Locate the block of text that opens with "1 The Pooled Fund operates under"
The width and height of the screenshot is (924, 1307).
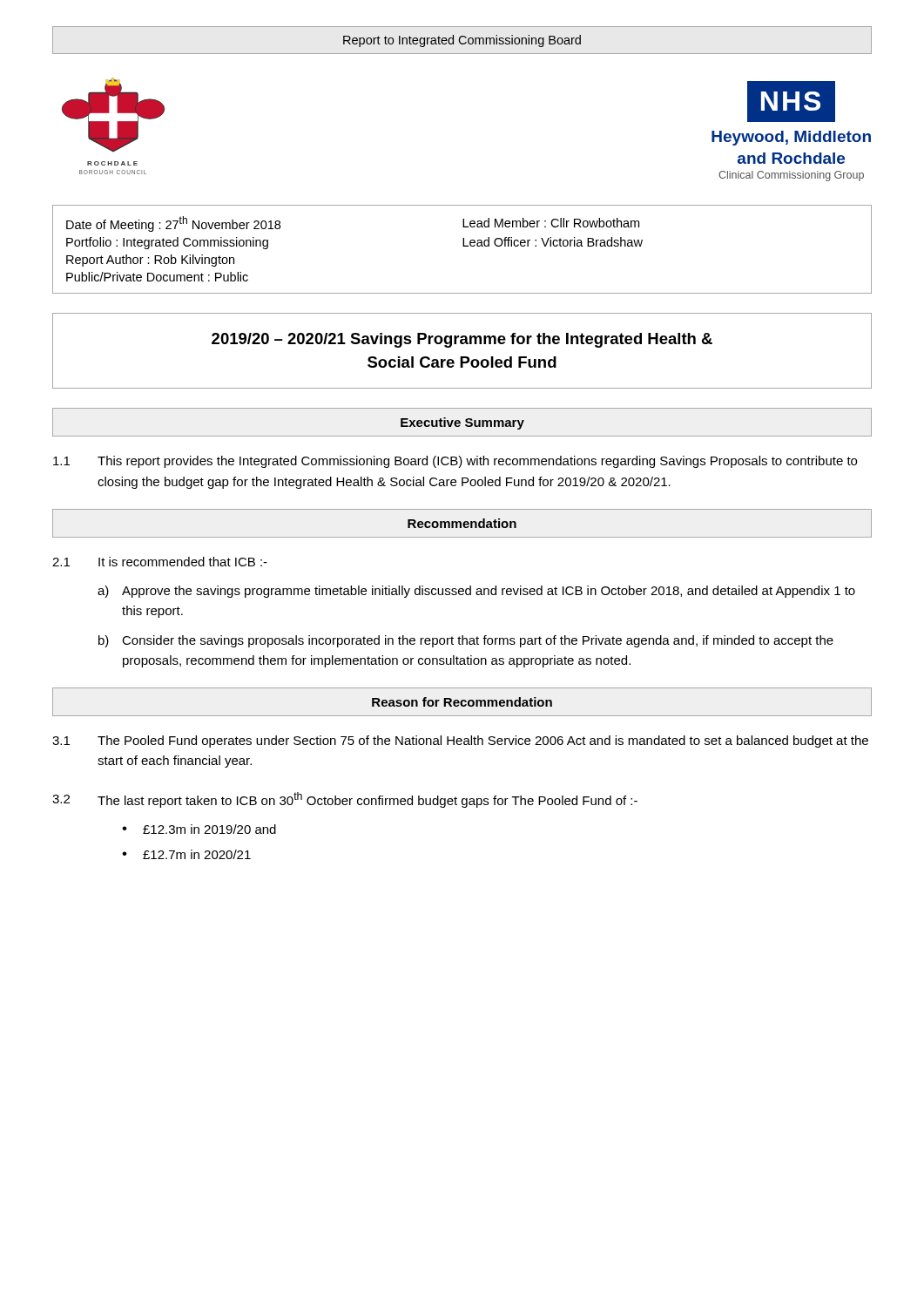[462, 751]
